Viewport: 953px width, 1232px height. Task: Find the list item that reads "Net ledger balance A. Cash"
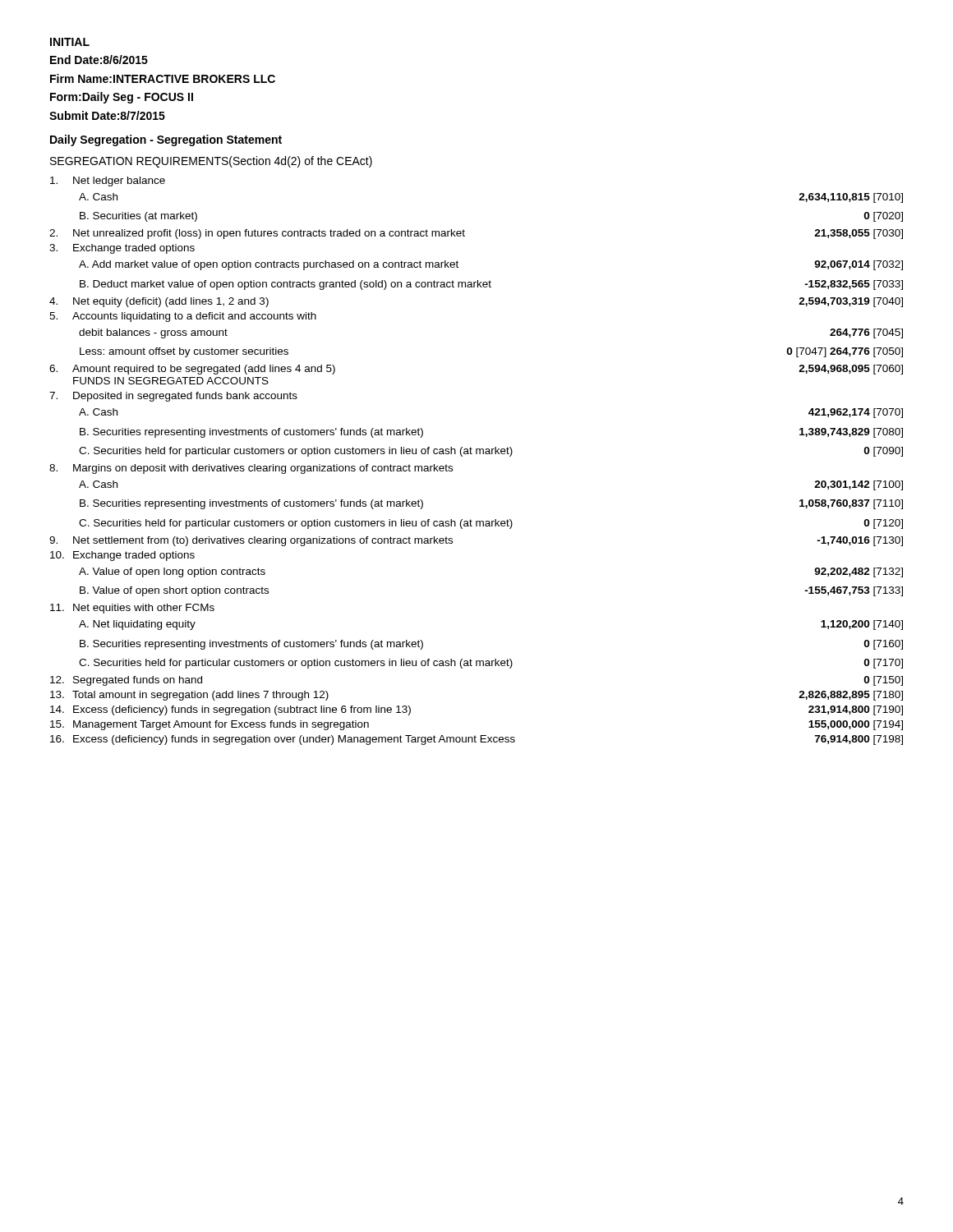(108, 182)
